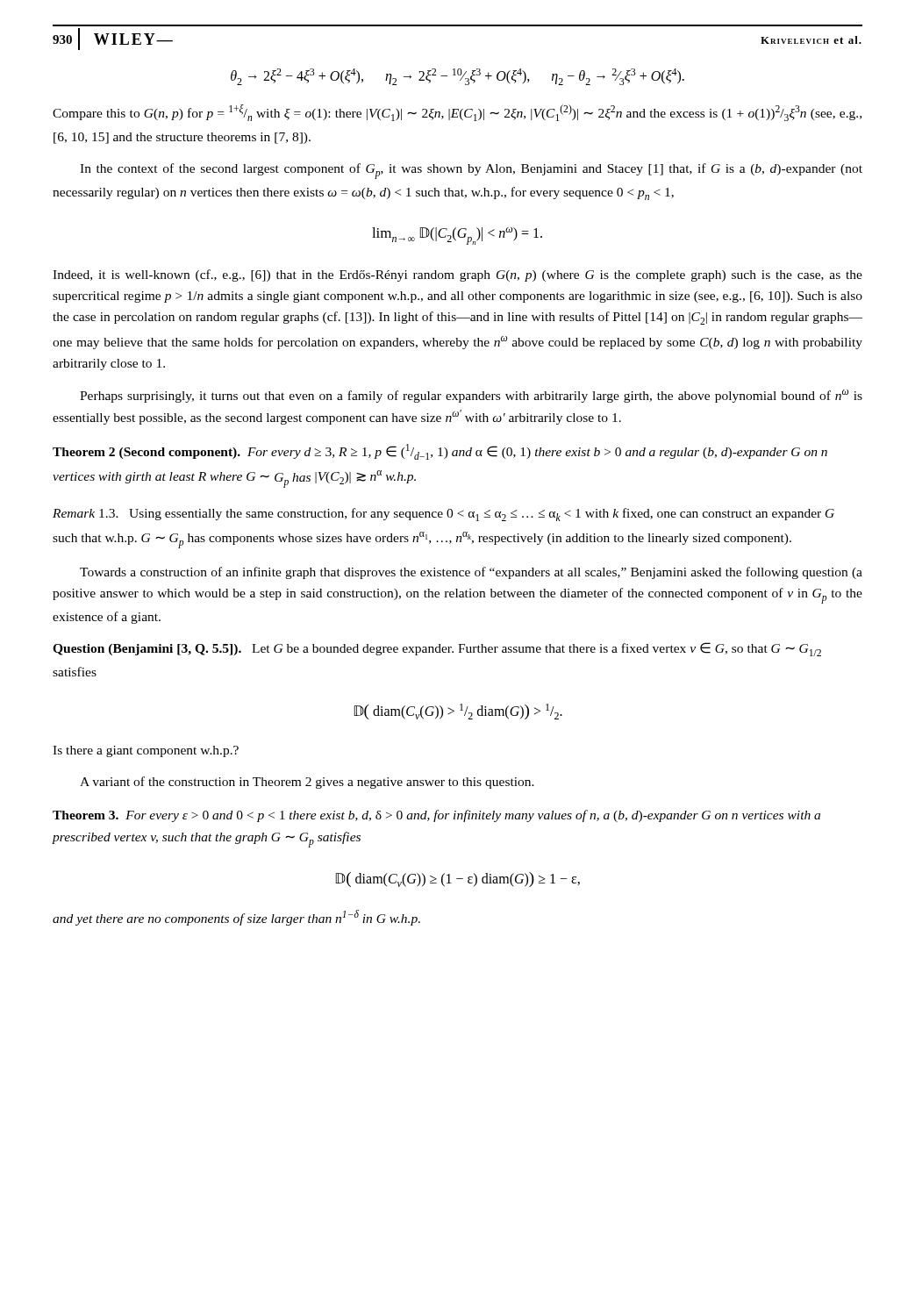
Task: Click on the text starting "𝔻( diam(Cv(G)) > 1/2"
Action: pos(458,712)
